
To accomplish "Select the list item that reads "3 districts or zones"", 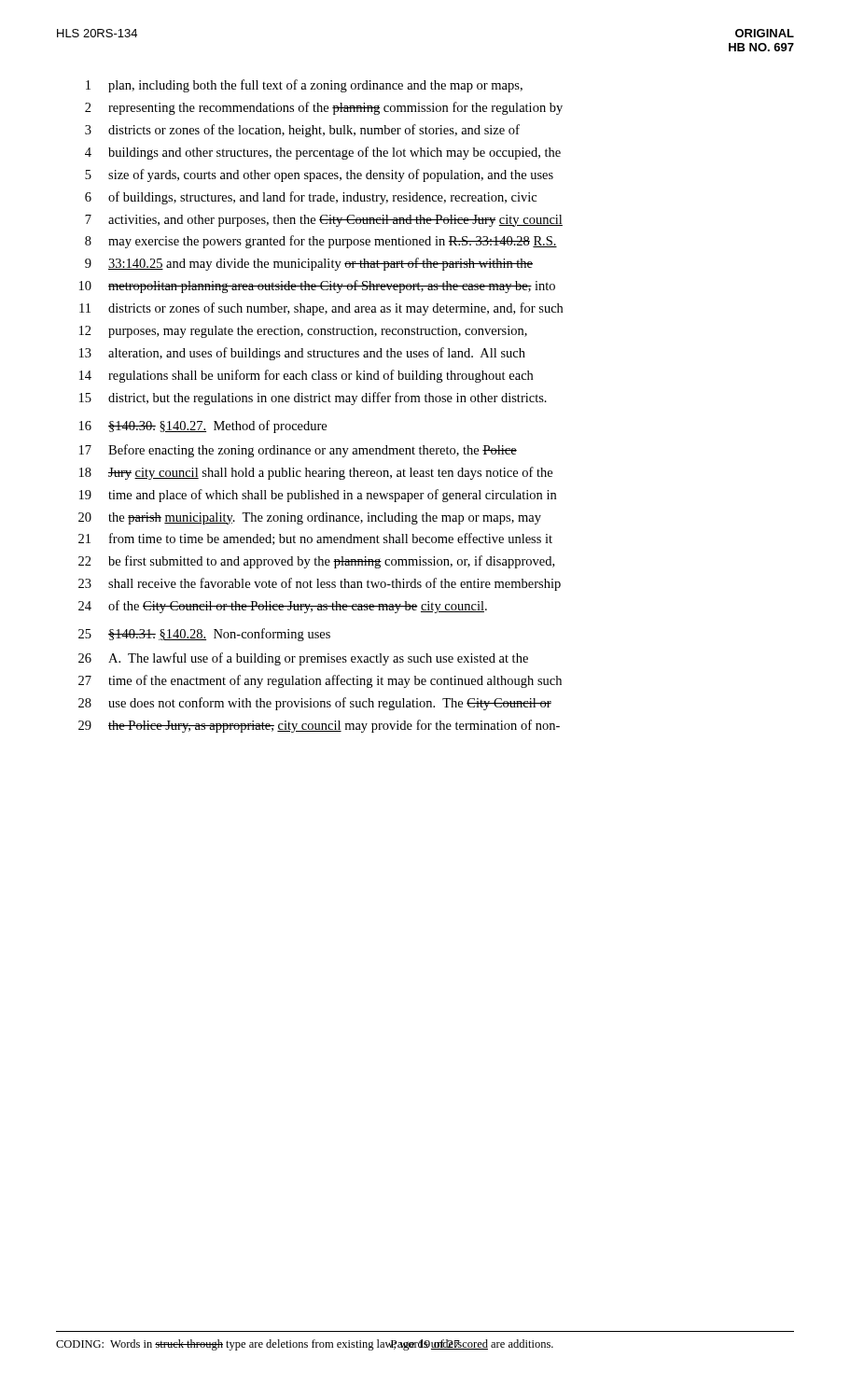I will coord(425,130).
